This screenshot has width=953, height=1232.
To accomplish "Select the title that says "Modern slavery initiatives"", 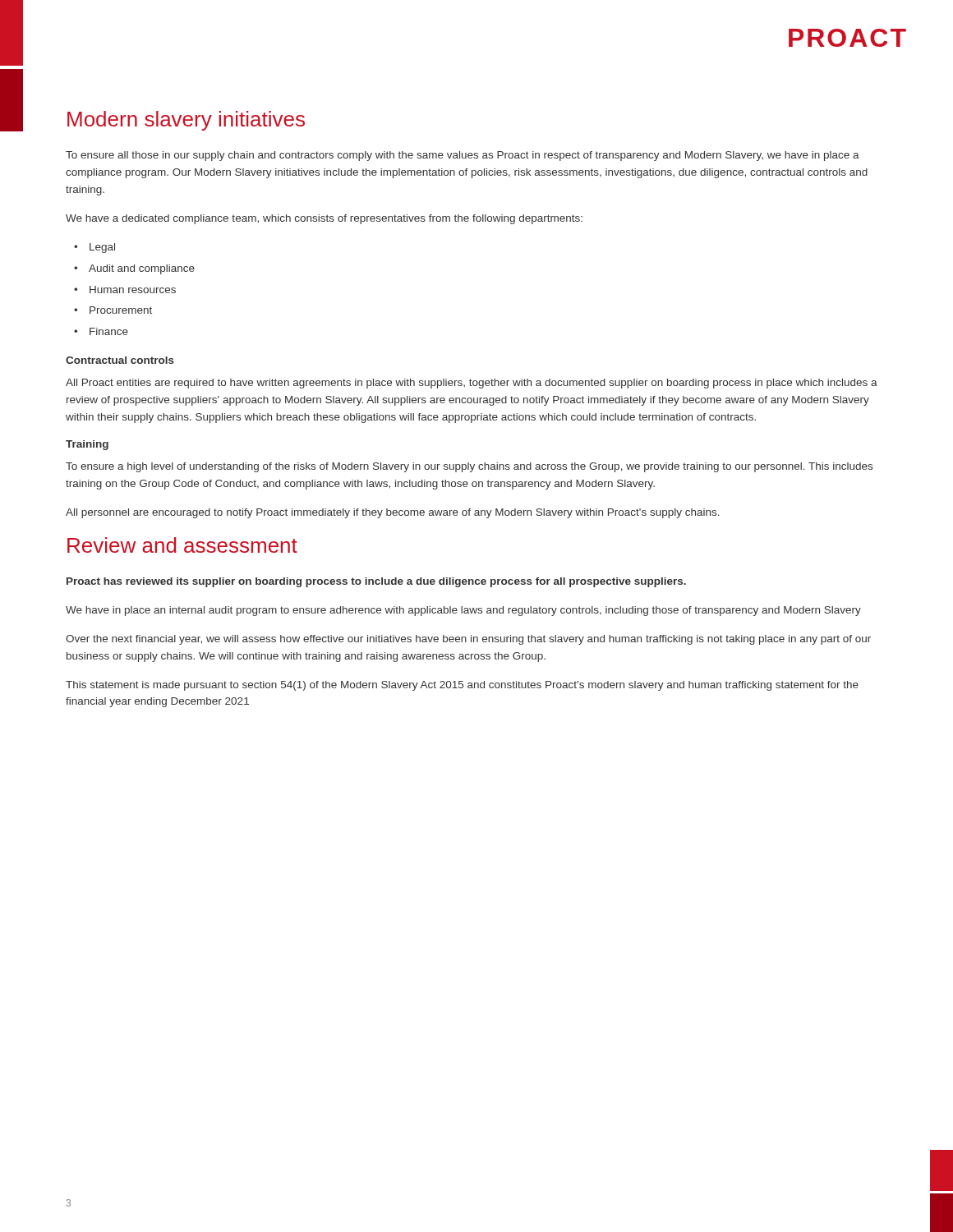I will coord(186,121).
